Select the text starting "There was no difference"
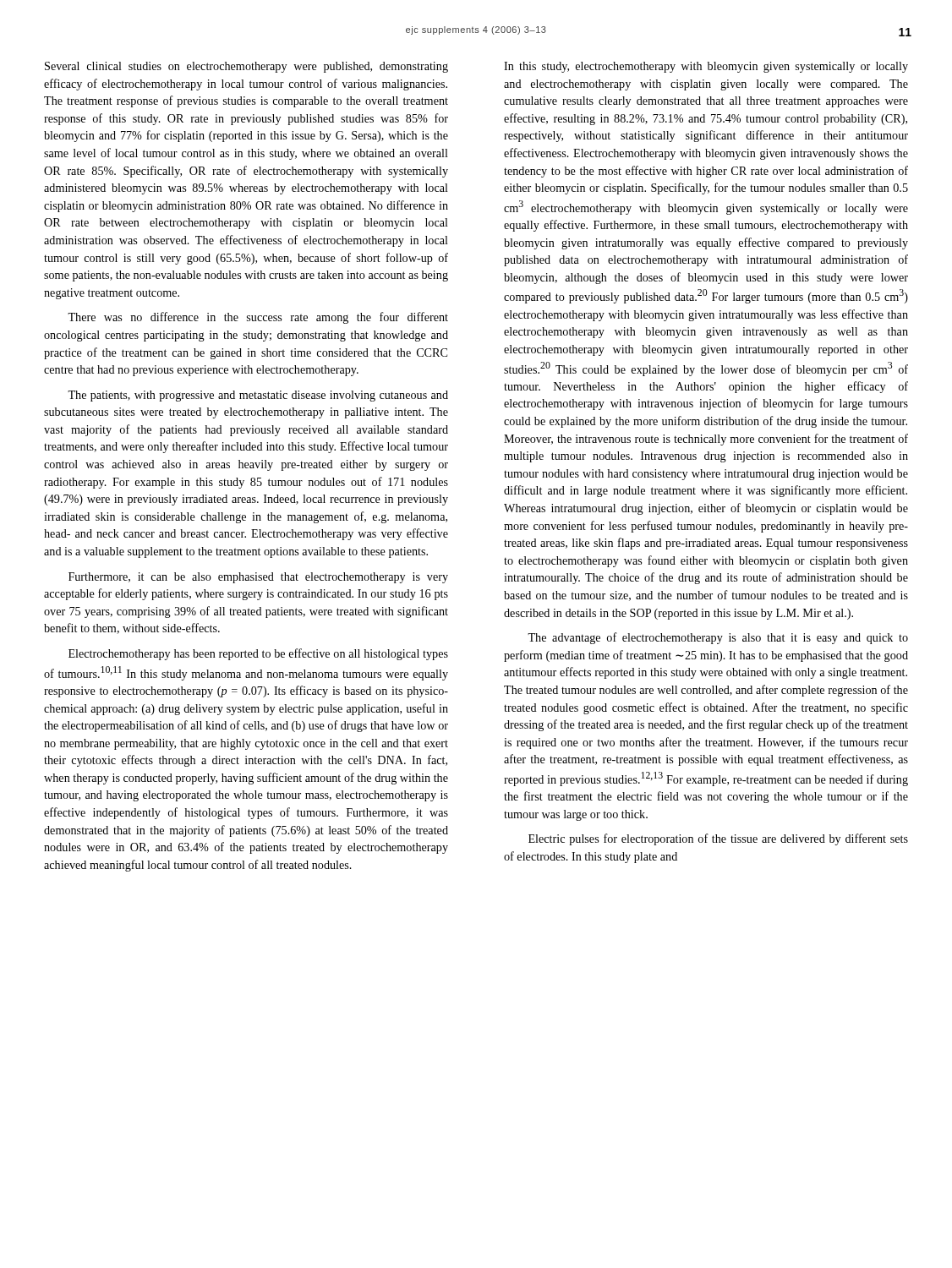Screen dimensions: 1268x952 pyautogui.click(x=246, y=344)
